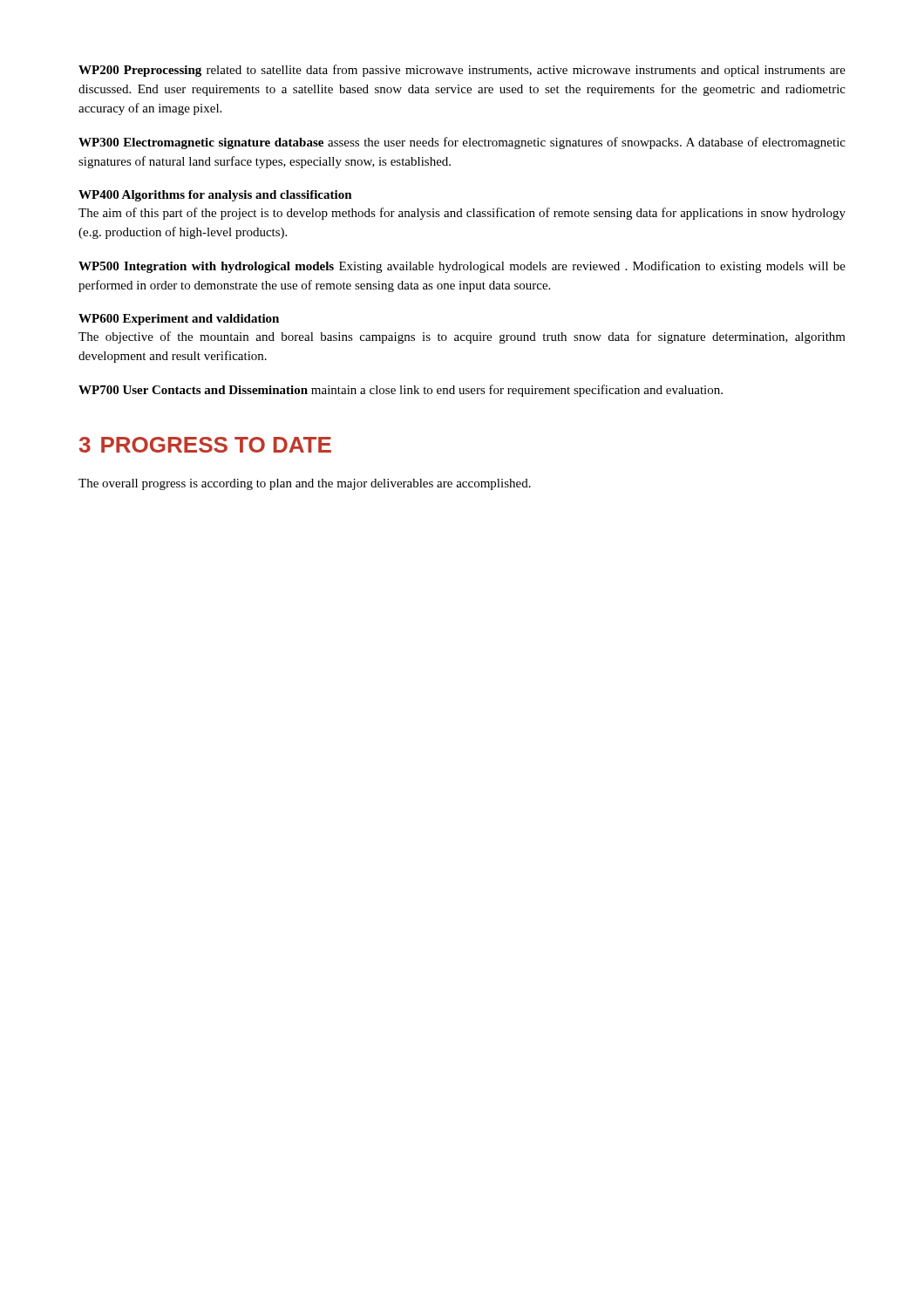
Task: Click on the text block that says "WP700 User Contacts"
Action: click(401, 390)
